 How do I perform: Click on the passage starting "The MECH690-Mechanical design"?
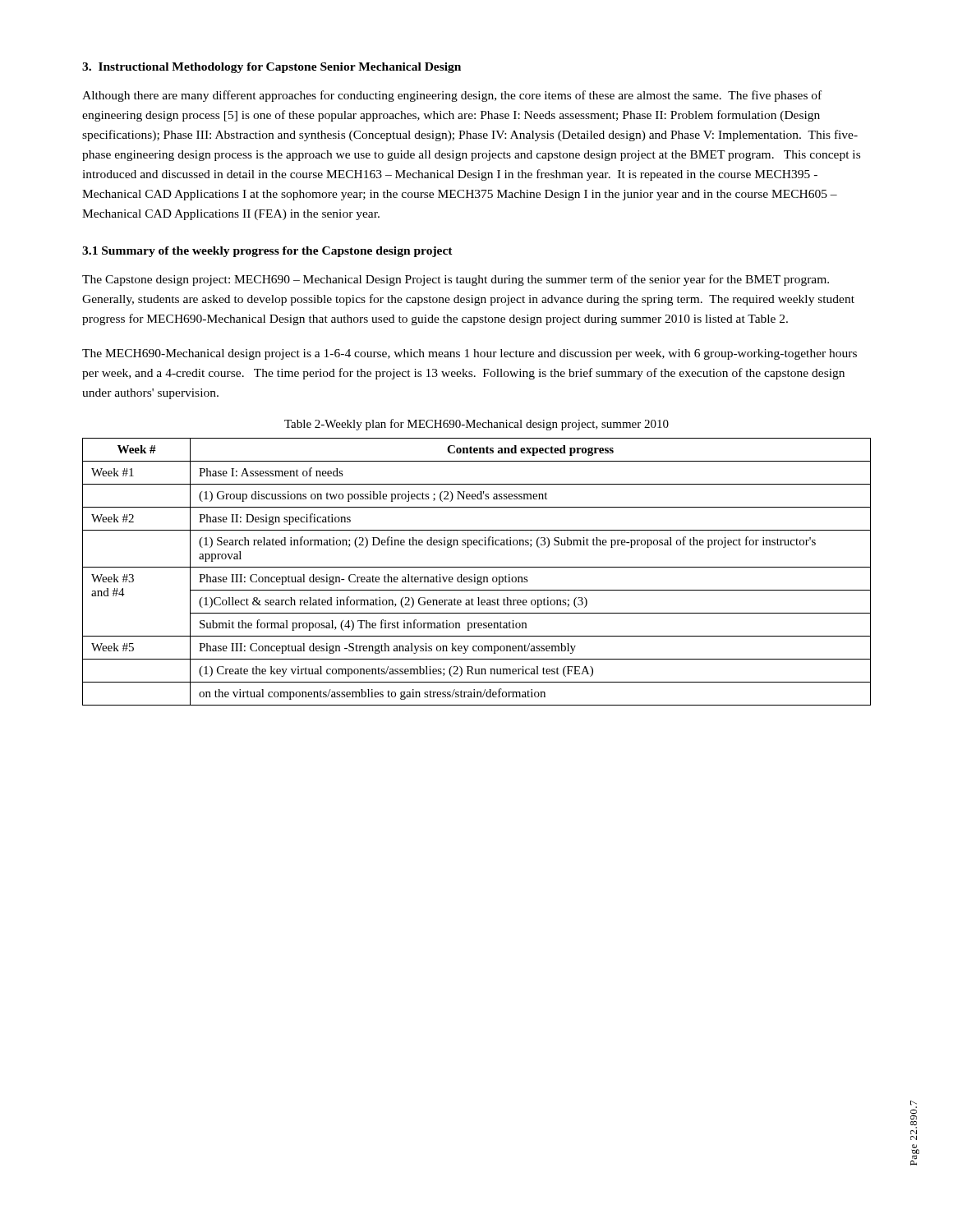click(470, 373)
